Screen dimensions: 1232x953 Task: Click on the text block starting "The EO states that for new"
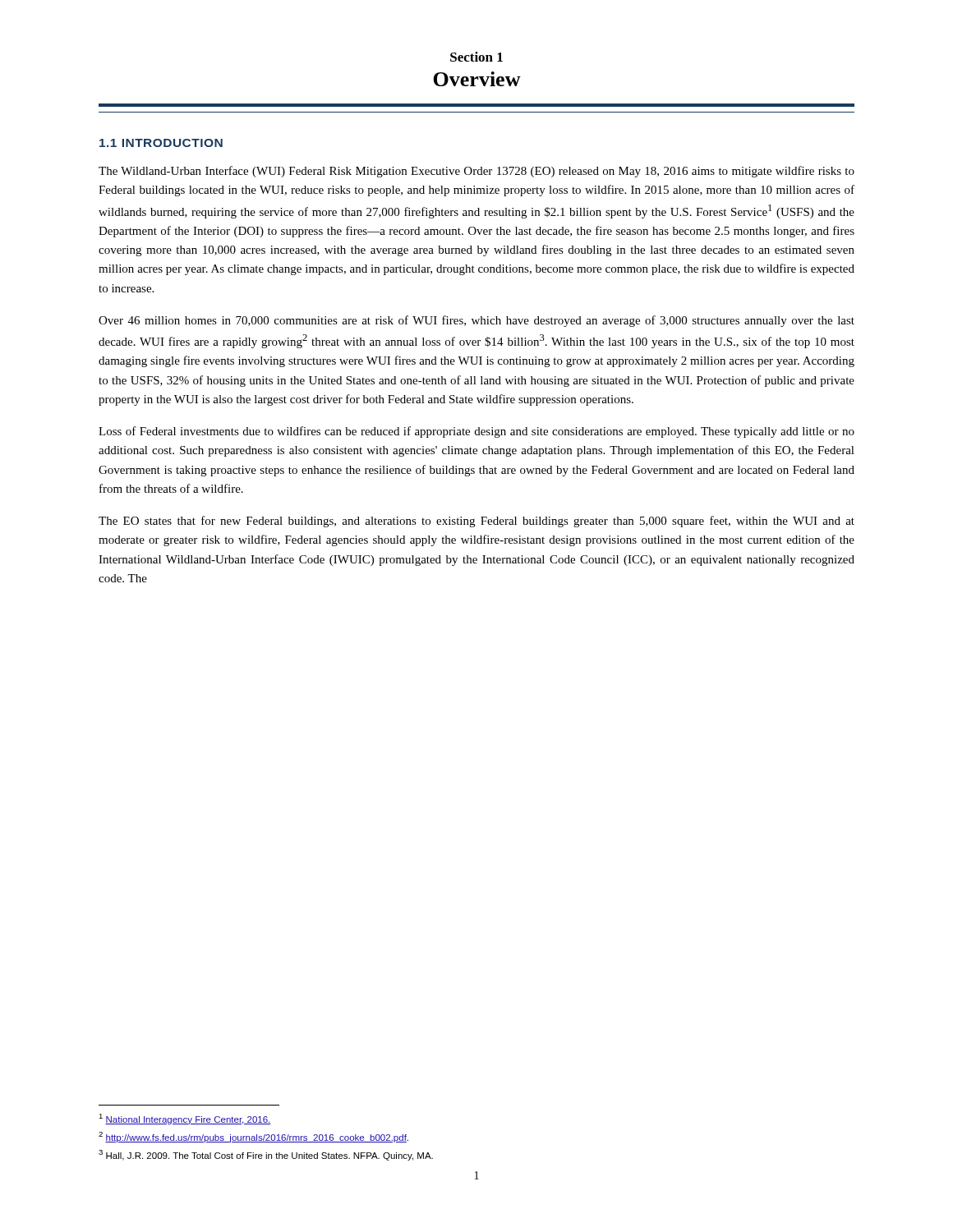point(476,549)
